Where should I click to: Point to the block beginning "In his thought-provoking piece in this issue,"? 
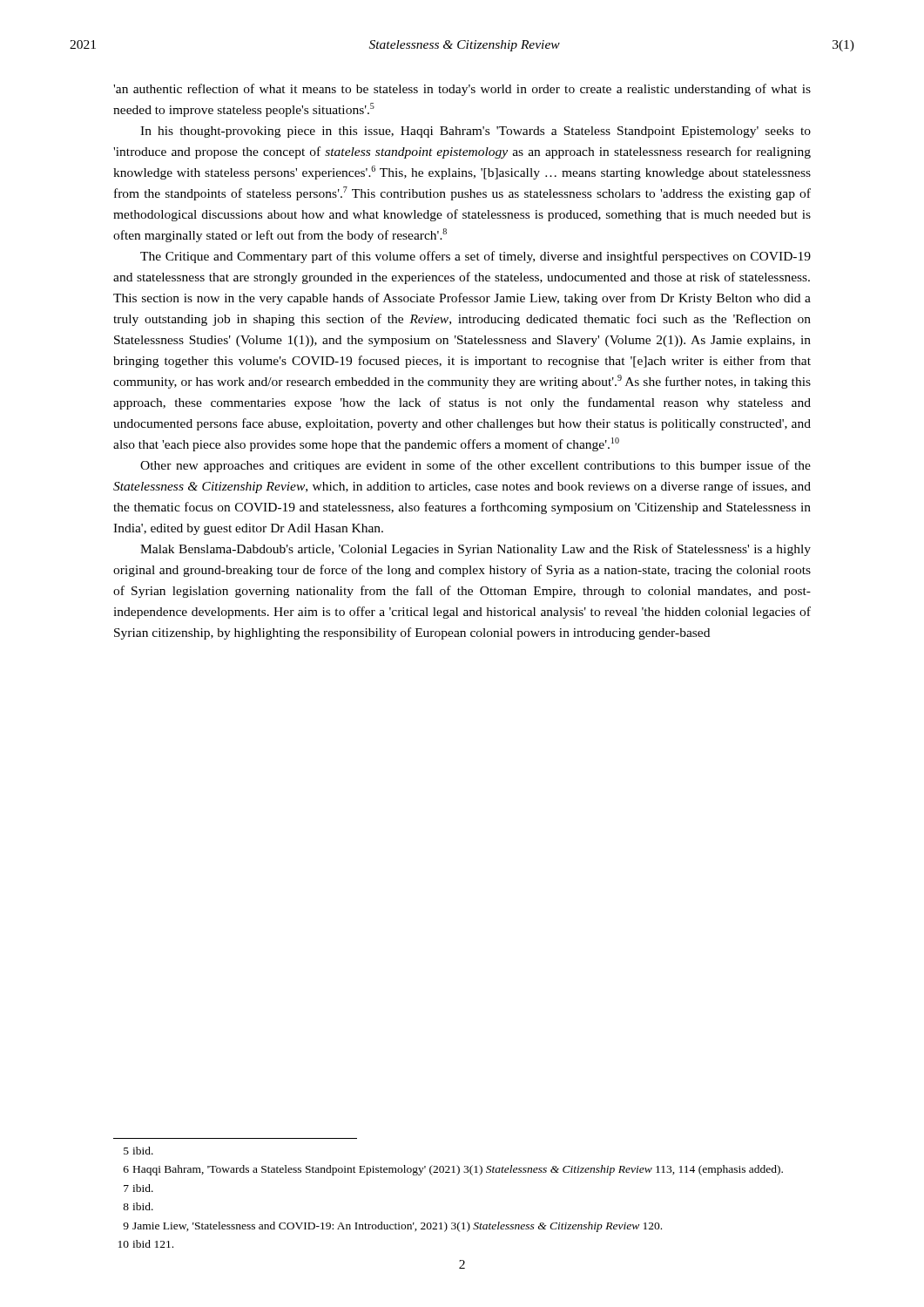(462, 183)
